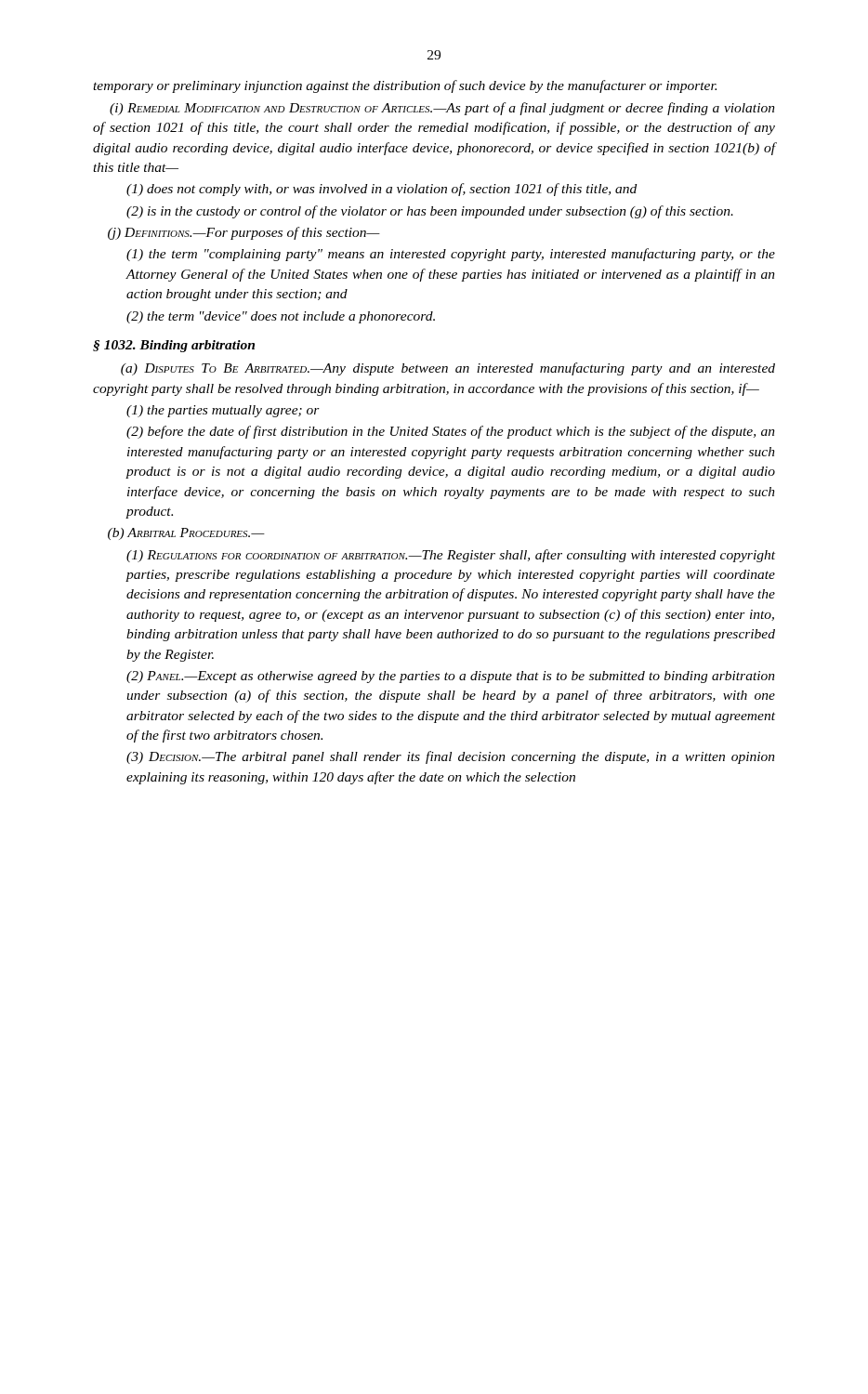Locate the block starting "(j) Definitions.—For purposes of this section—"
Screen dimensions: 1394x868
pos(236,232)
